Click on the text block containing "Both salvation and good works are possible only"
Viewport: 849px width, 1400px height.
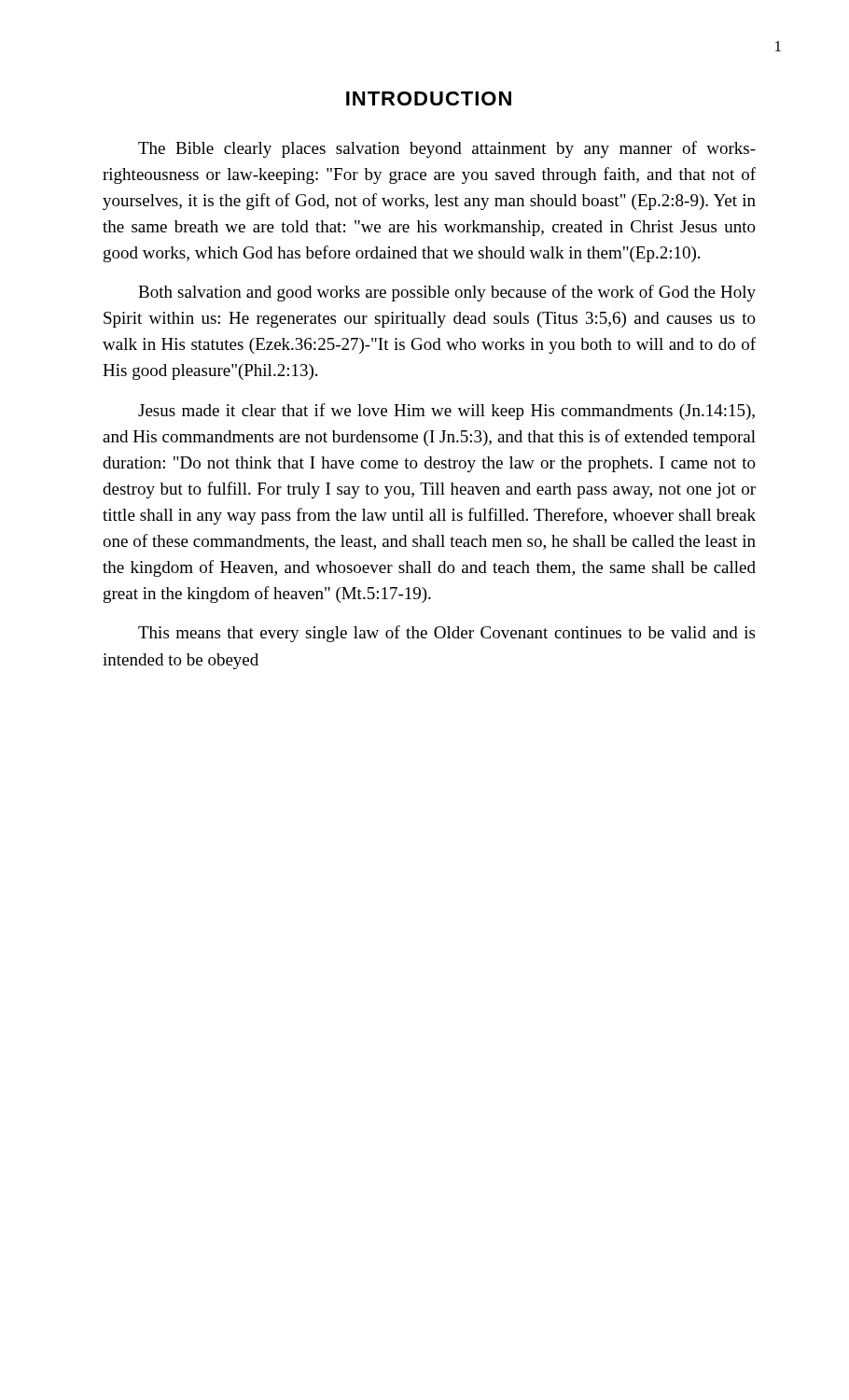tap(429, 331)
